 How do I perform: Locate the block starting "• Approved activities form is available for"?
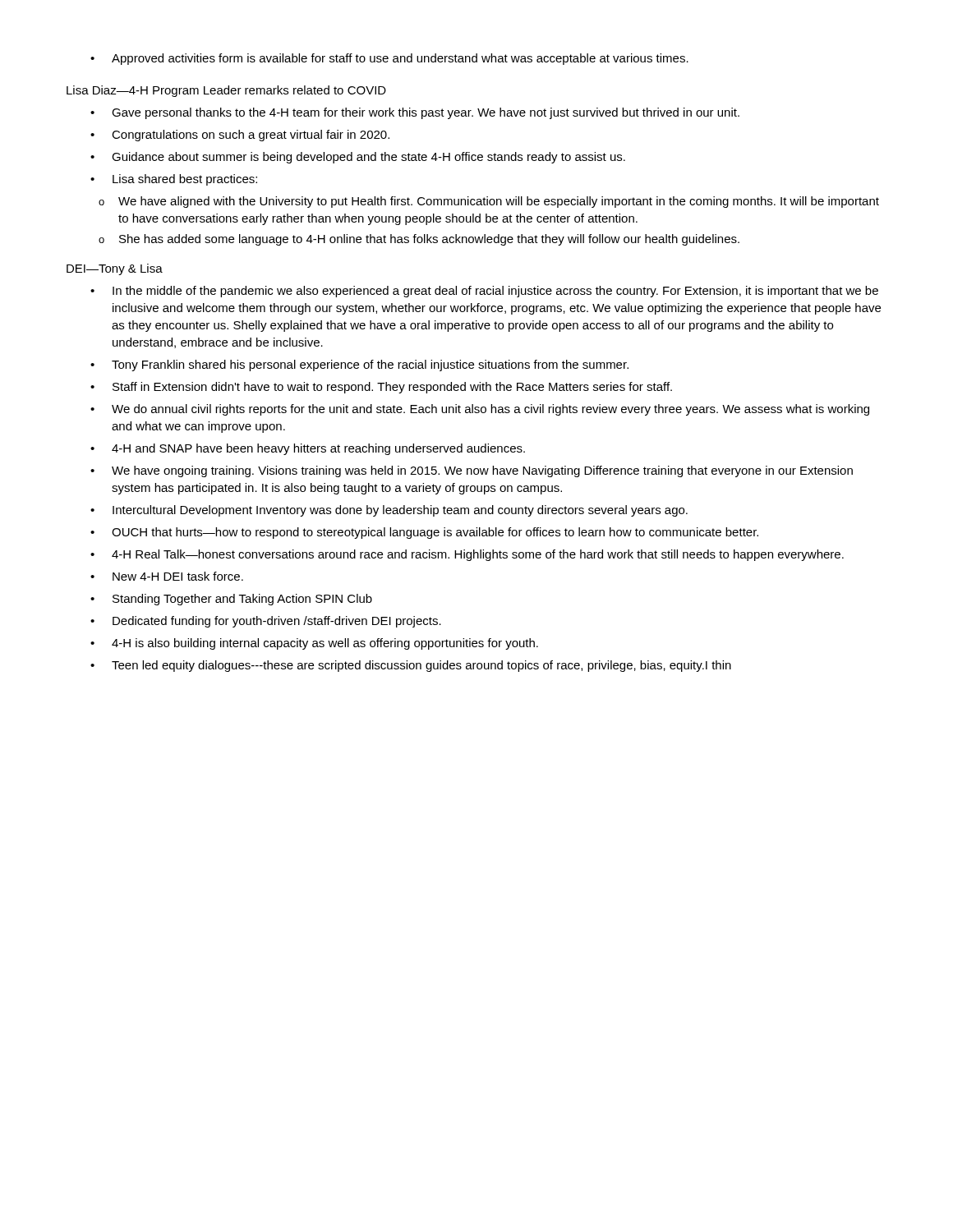489,58
